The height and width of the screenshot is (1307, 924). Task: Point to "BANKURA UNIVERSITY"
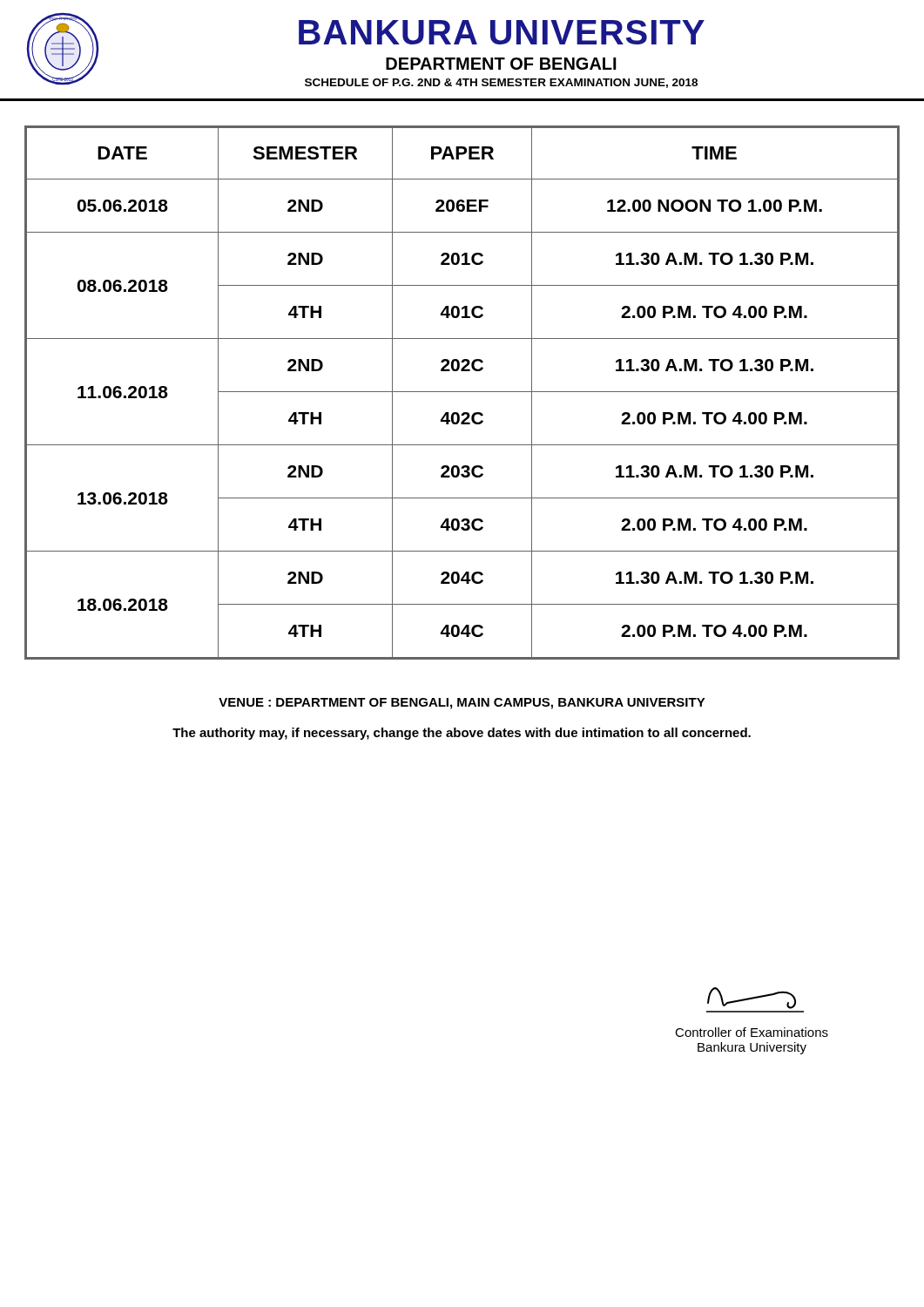[501, 32]
